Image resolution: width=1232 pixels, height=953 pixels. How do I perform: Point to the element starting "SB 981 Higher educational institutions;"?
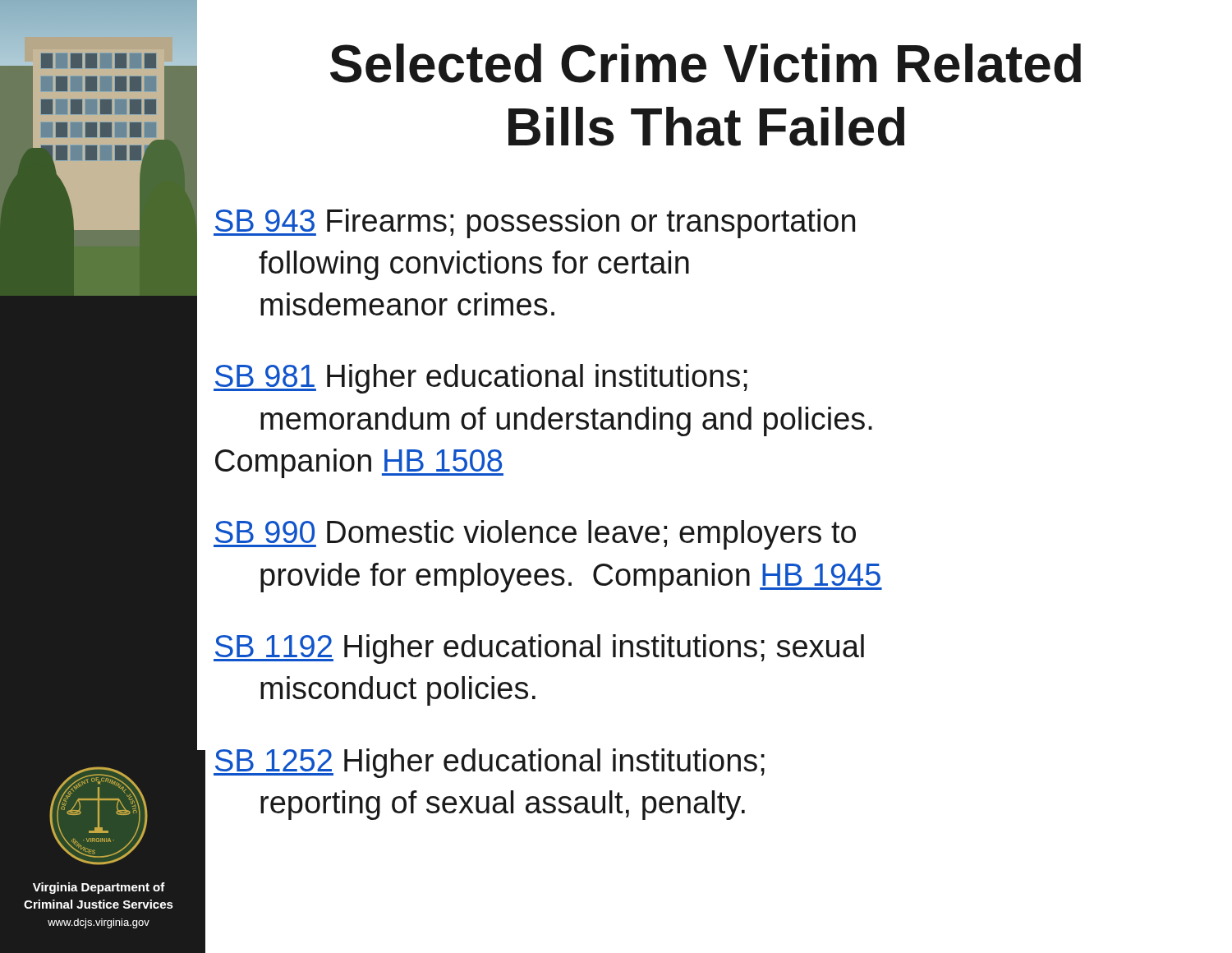[x=544, y=419]
